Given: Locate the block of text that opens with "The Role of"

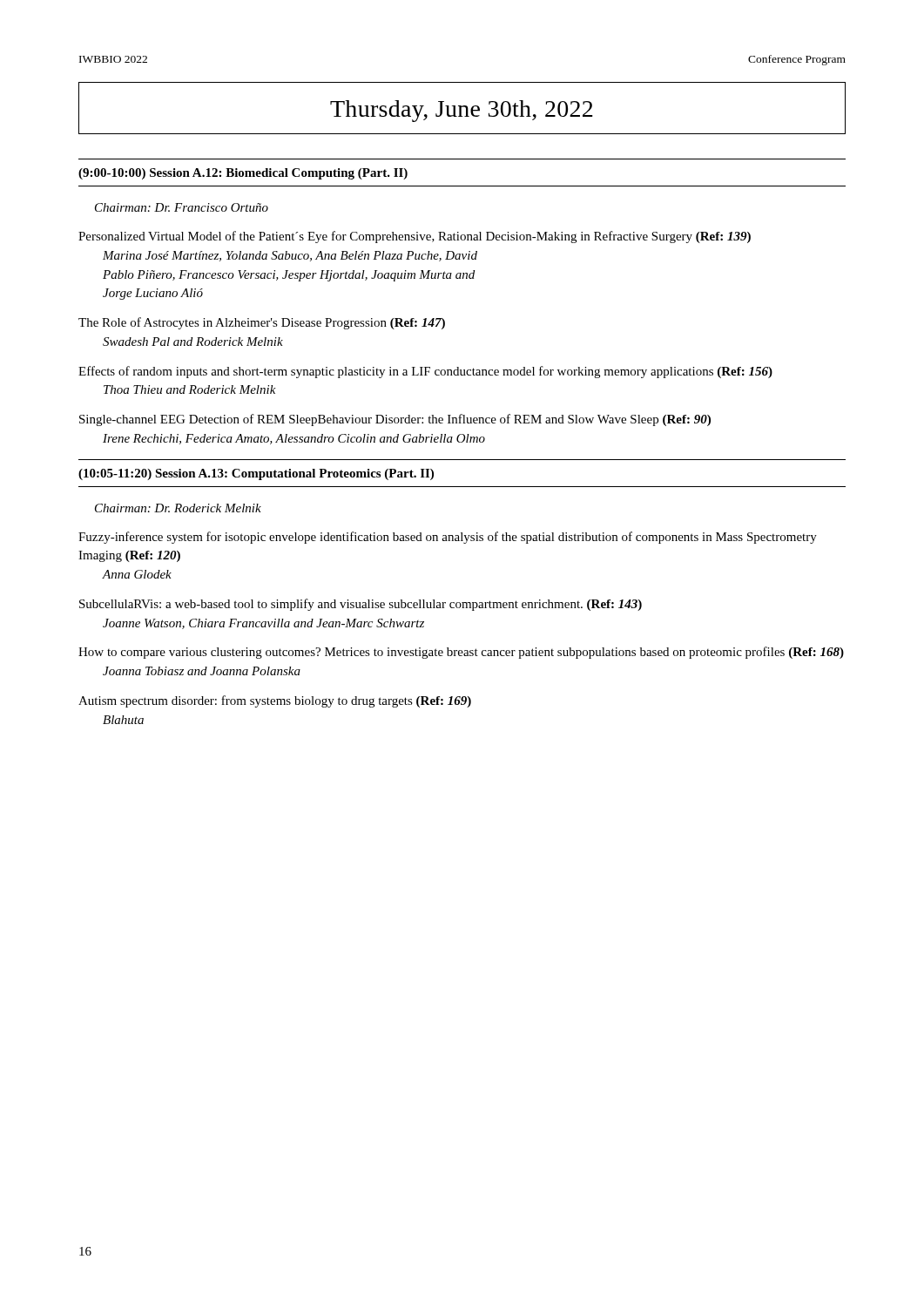Looking at the screenshot, I should pos(262,323).
